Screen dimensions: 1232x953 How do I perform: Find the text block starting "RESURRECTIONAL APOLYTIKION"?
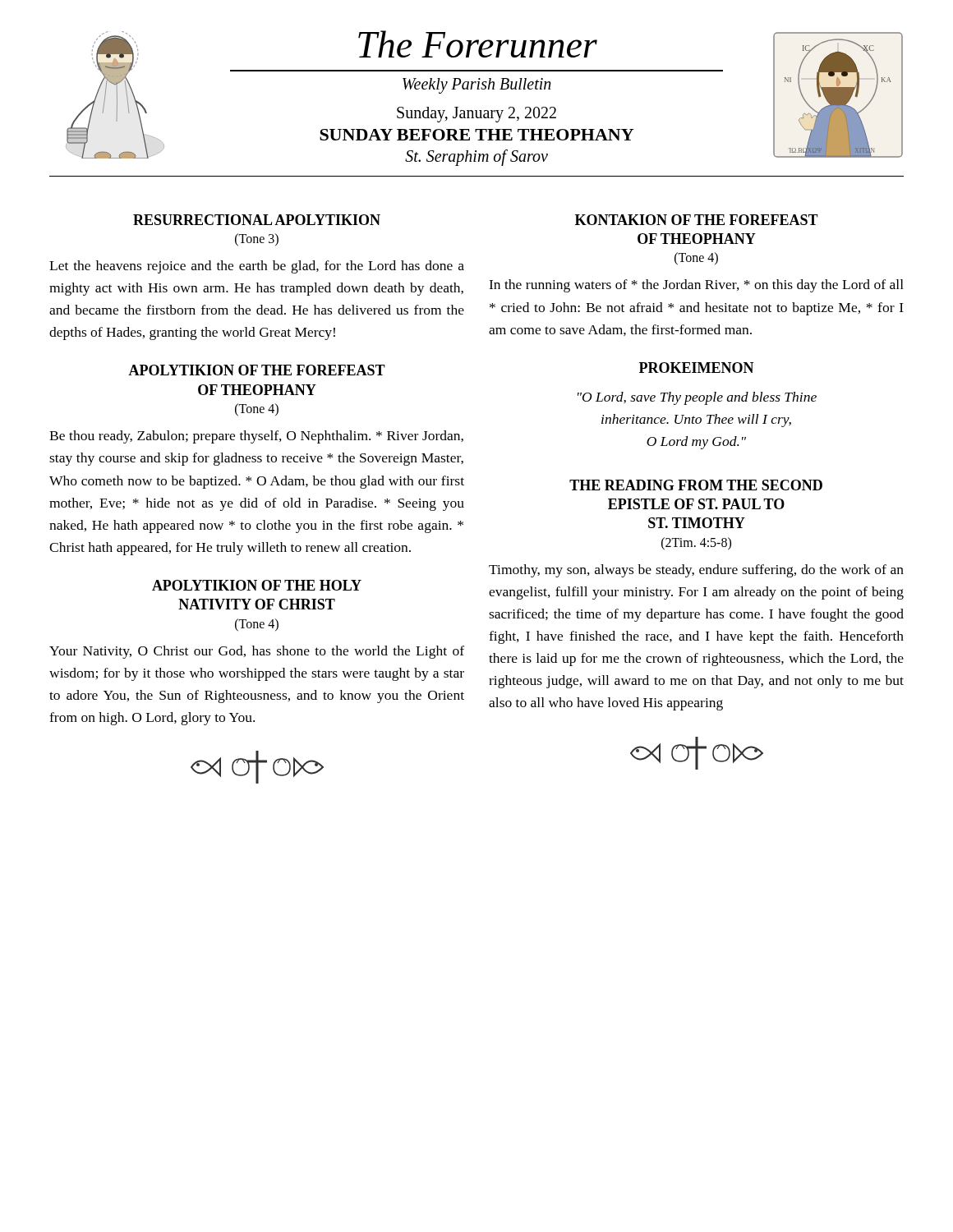point(257,220)
